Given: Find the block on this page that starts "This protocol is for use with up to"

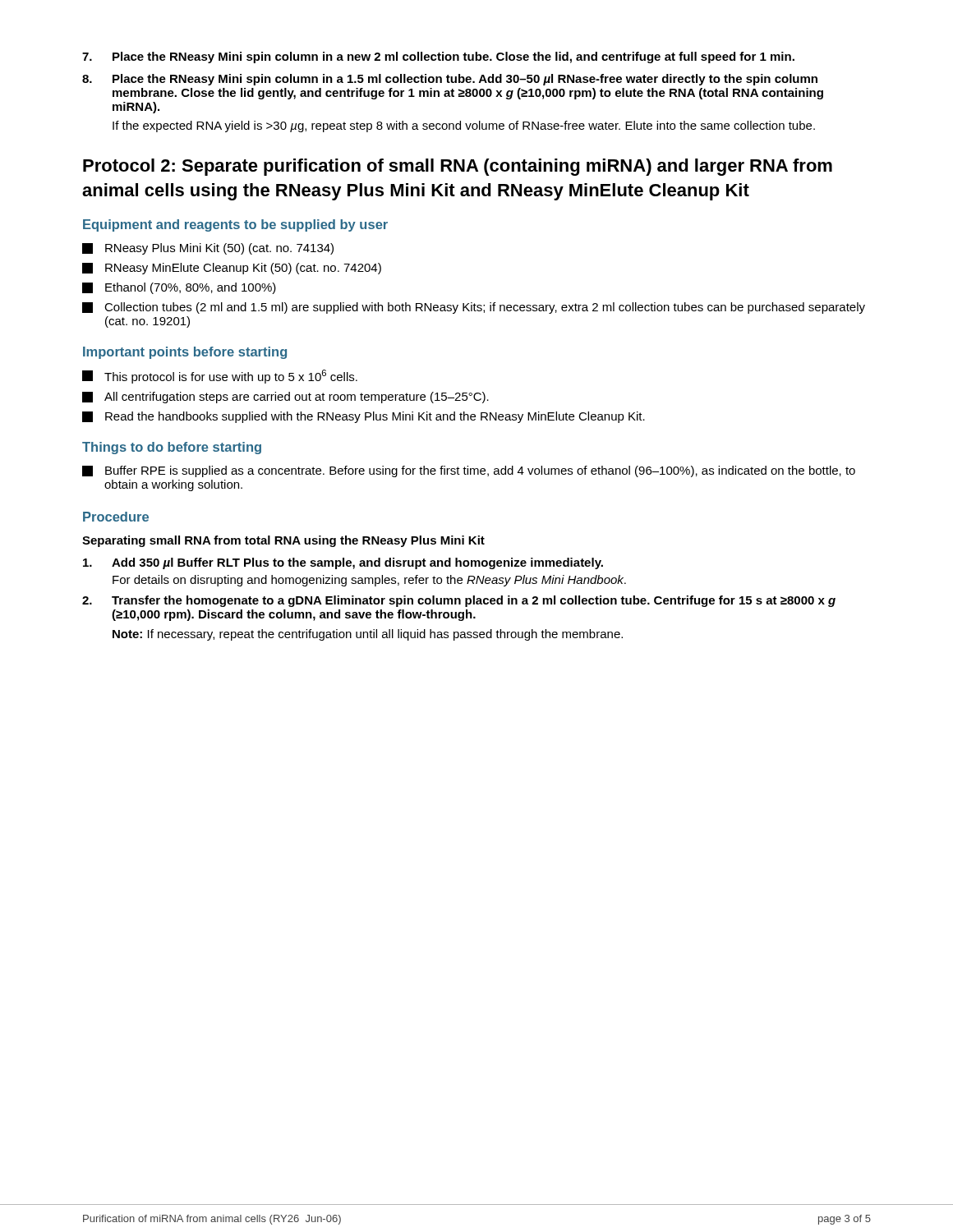Looking at the screenshot, I should pyautogui.click(x=220, y=376).
